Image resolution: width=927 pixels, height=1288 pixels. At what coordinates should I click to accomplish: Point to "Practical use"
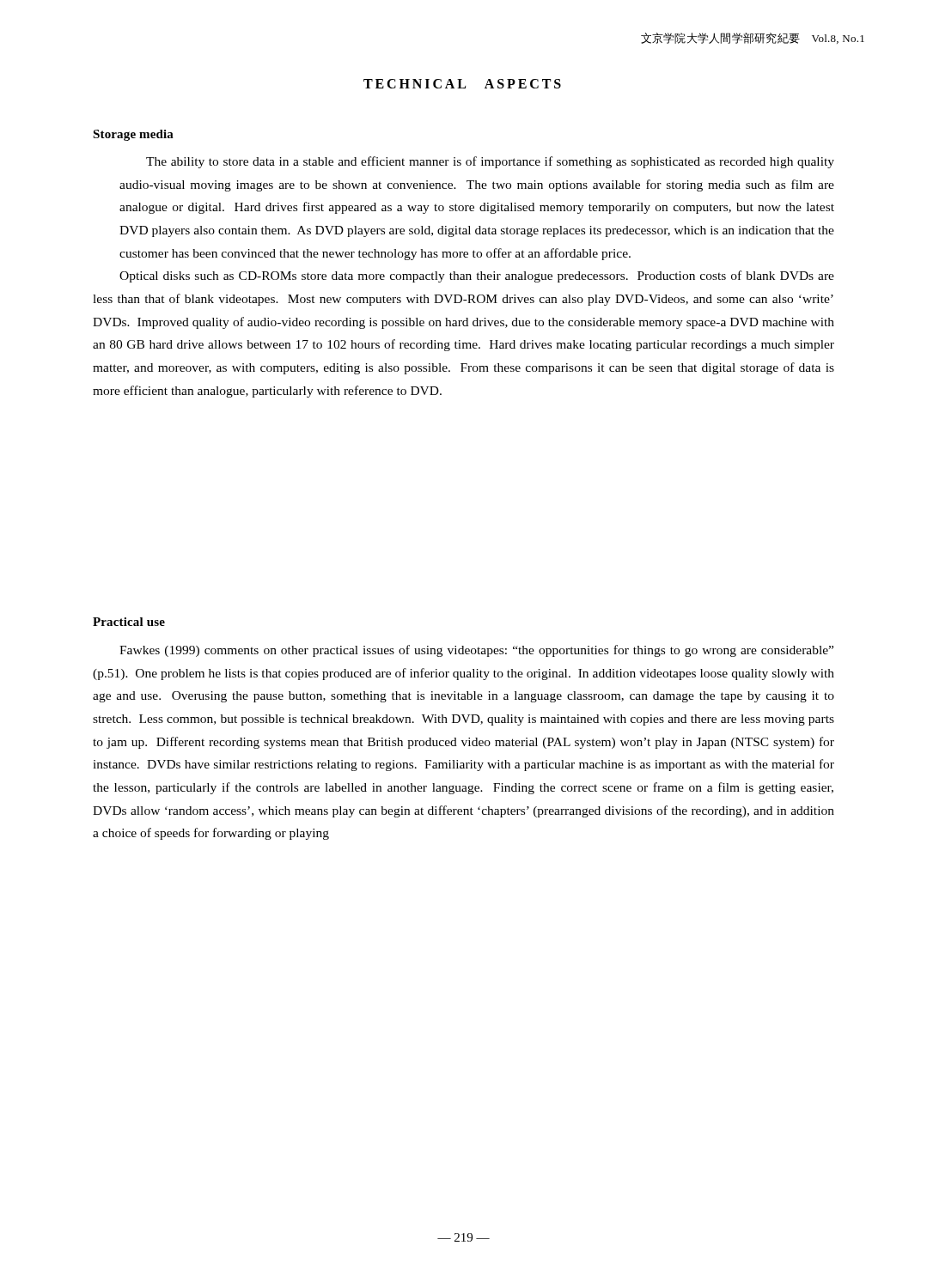tap(129, 622)
